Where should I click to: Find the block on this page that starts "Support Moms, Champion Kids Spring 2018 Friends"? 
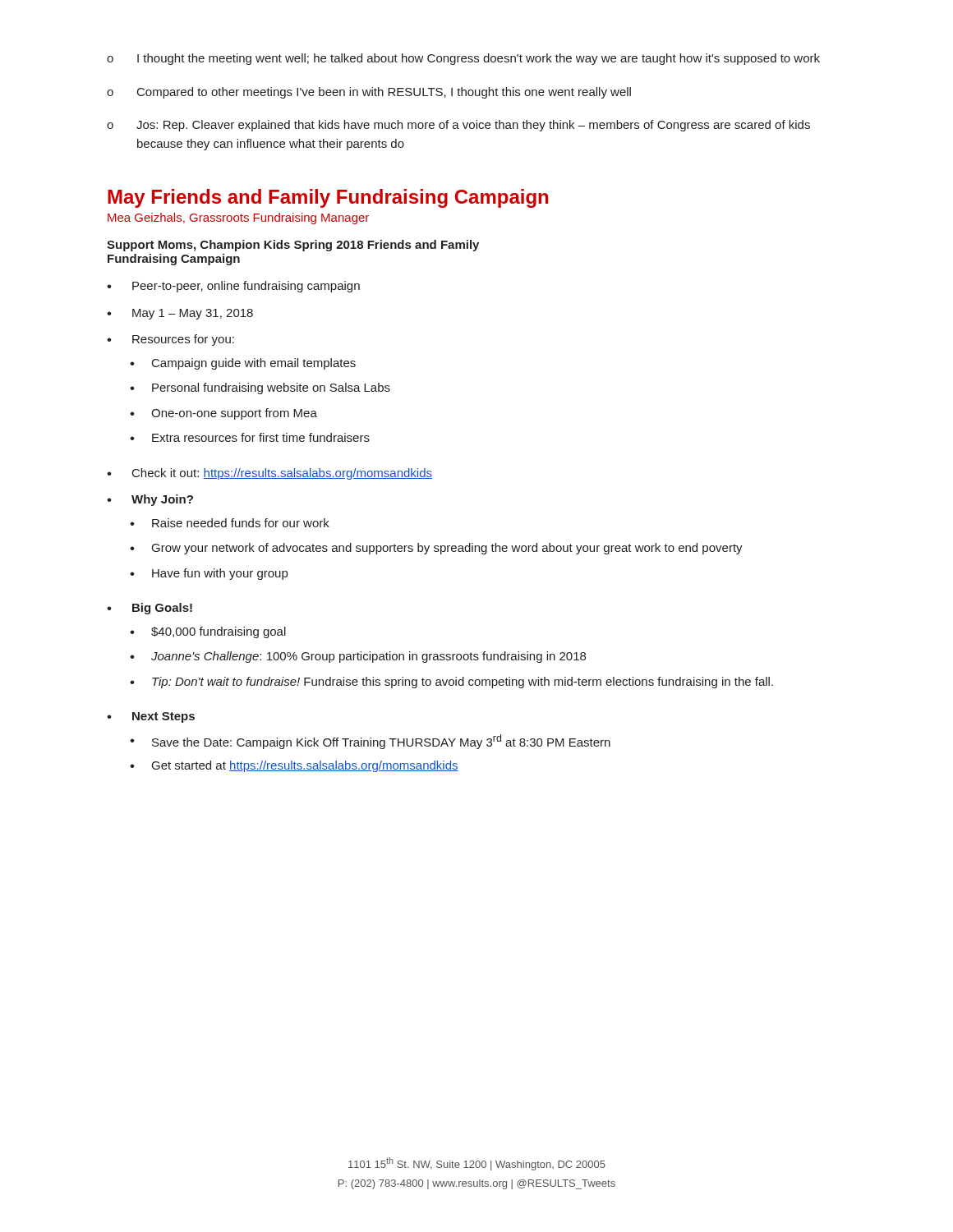(293, 251)
